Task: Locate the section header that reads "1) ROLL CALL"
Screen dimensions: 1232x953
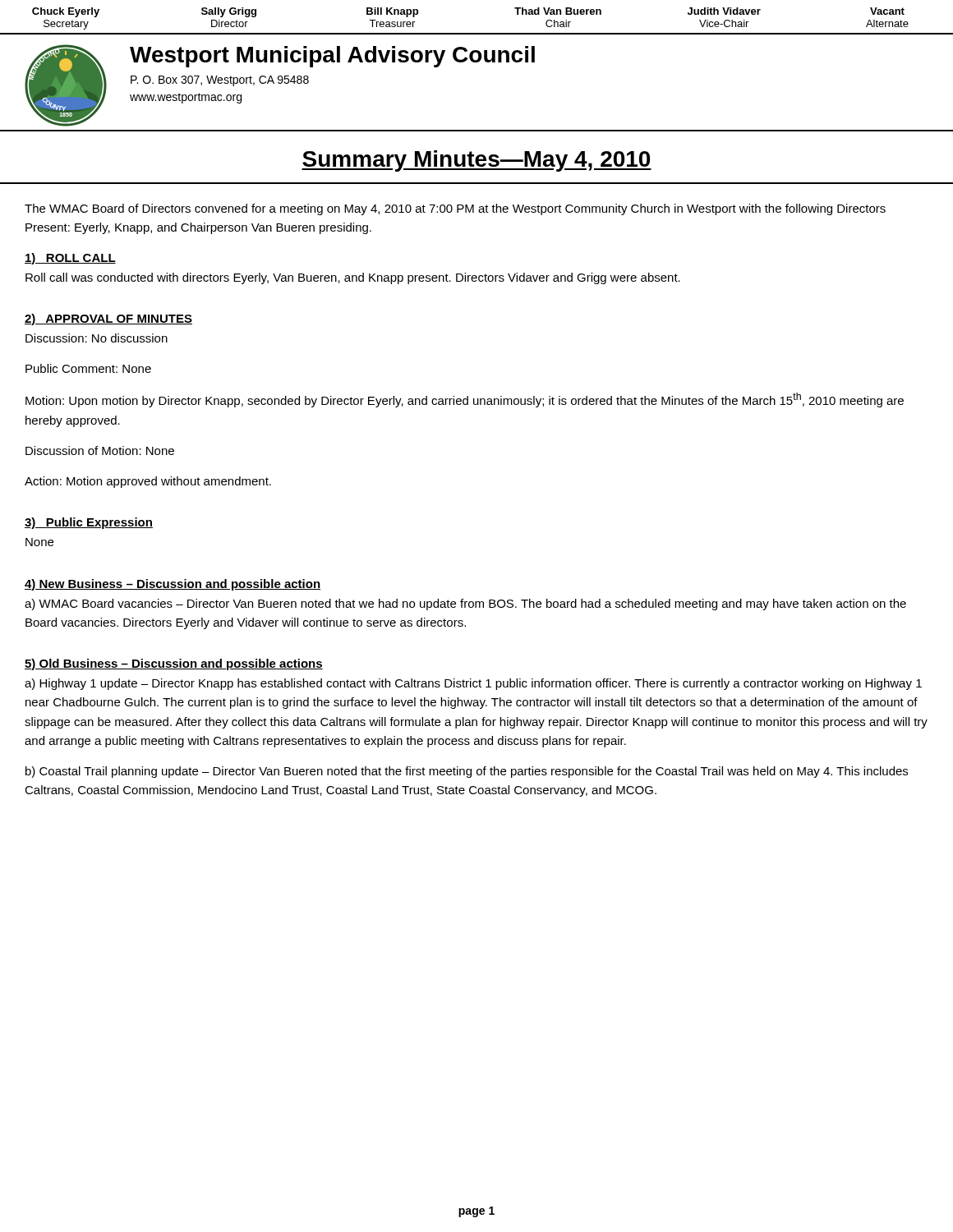Action: pos(70,257)
